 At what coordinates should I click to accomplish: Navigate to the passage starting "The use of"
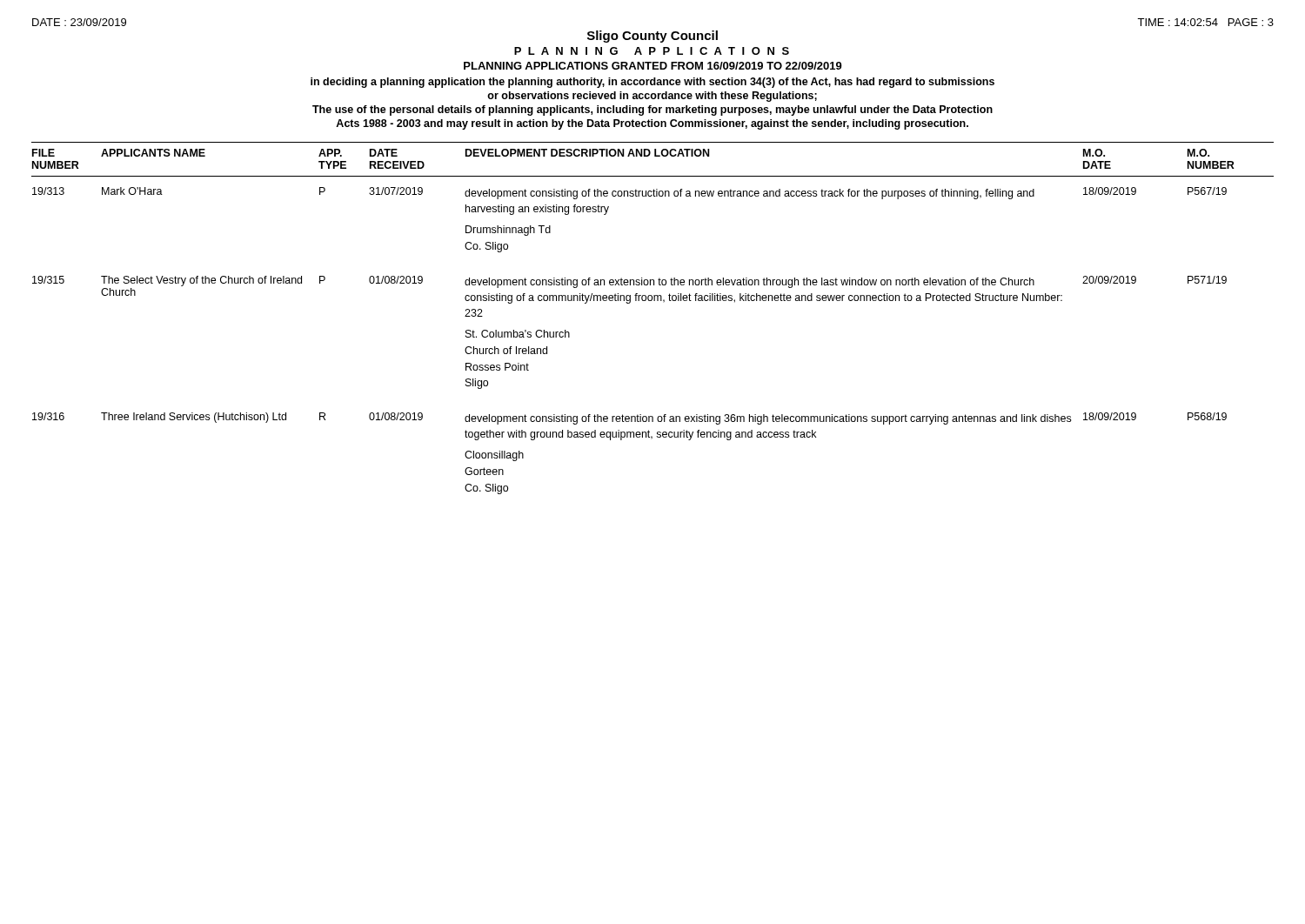652,110
